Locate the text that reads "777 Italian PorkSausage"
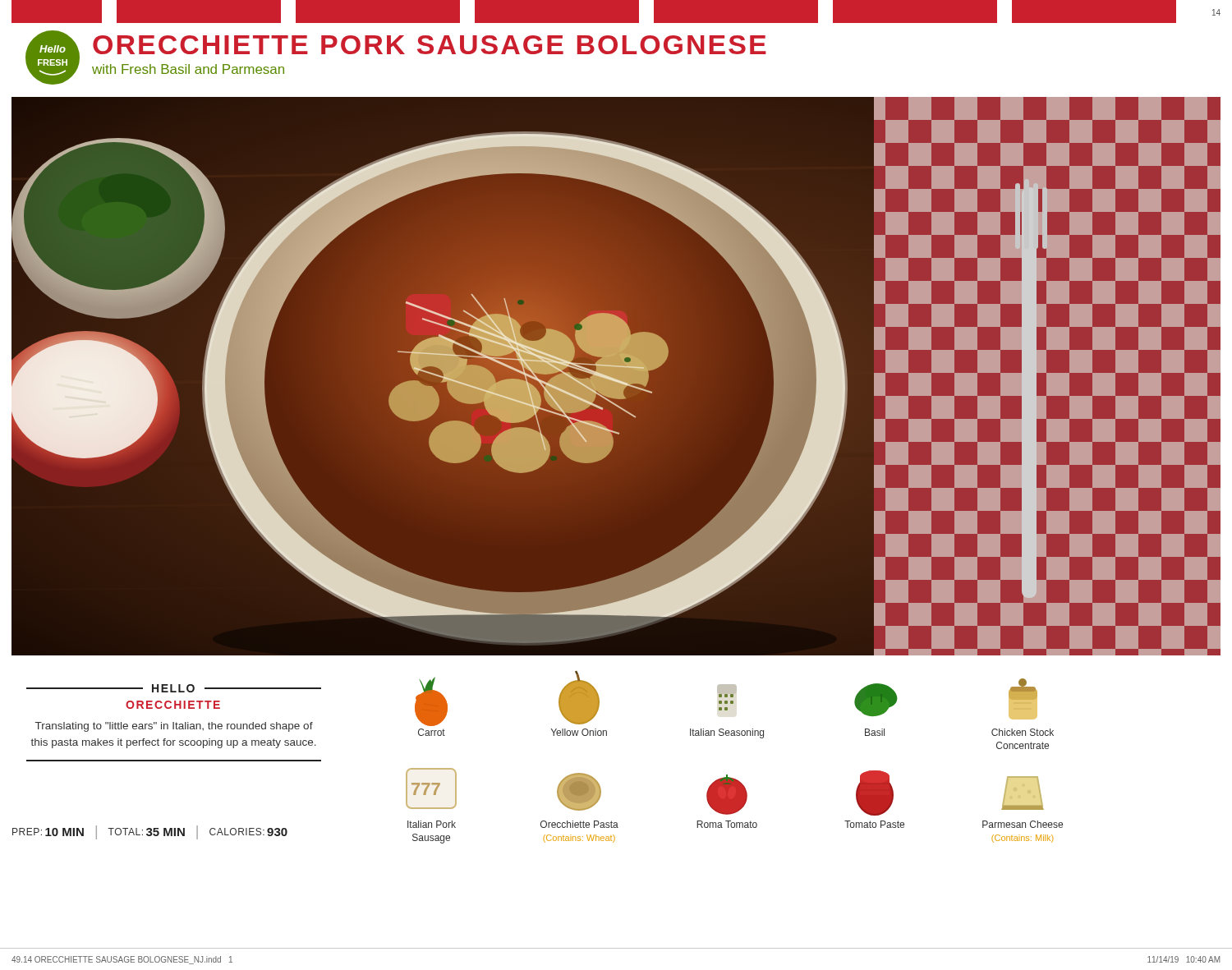This screenshot has width=1232, height=970. (x=431, y=801)
